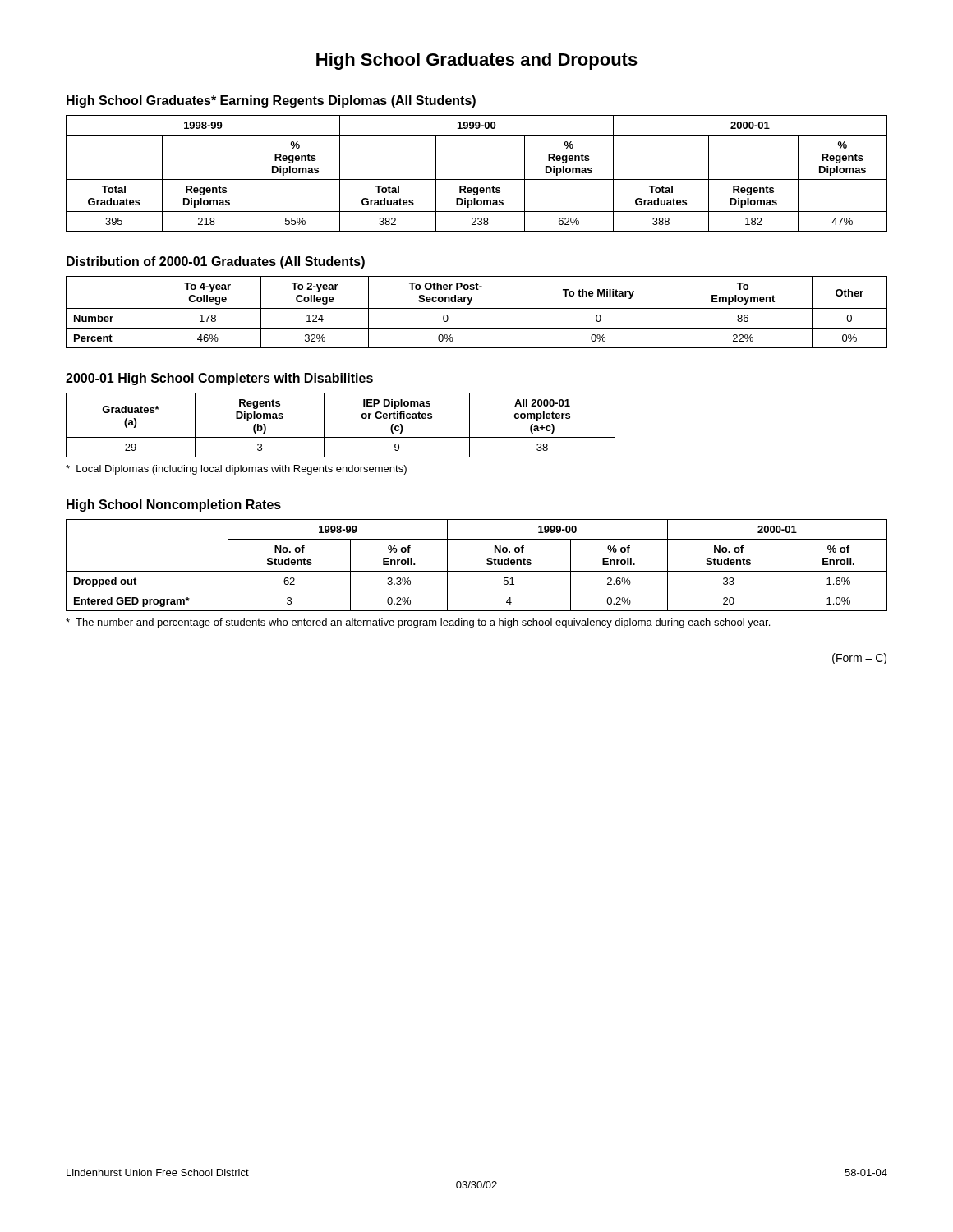Point to the text block starting "(Form – C)"

click(859, 659)
